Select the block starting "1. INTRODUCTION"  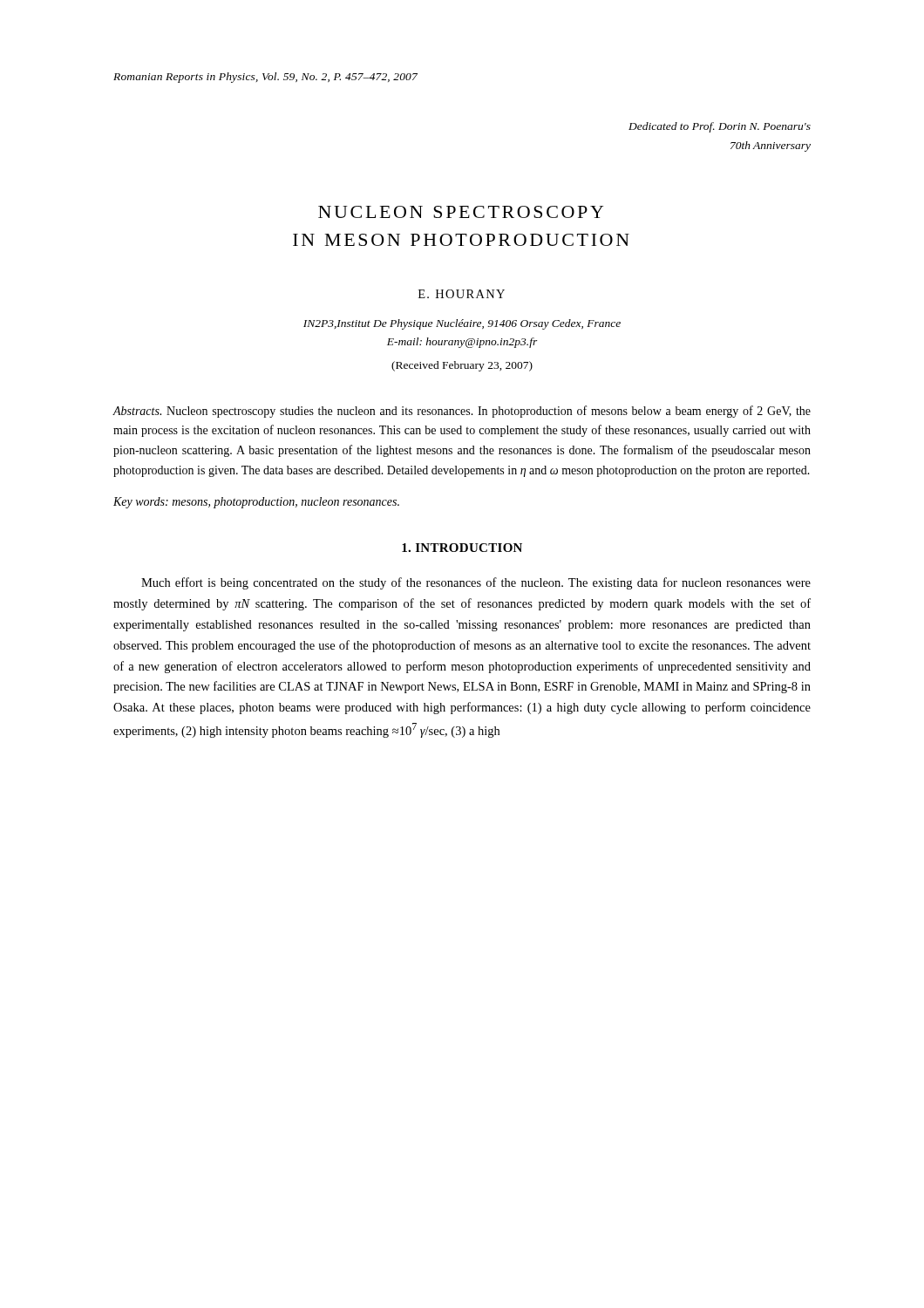click(x=462, y=547)
